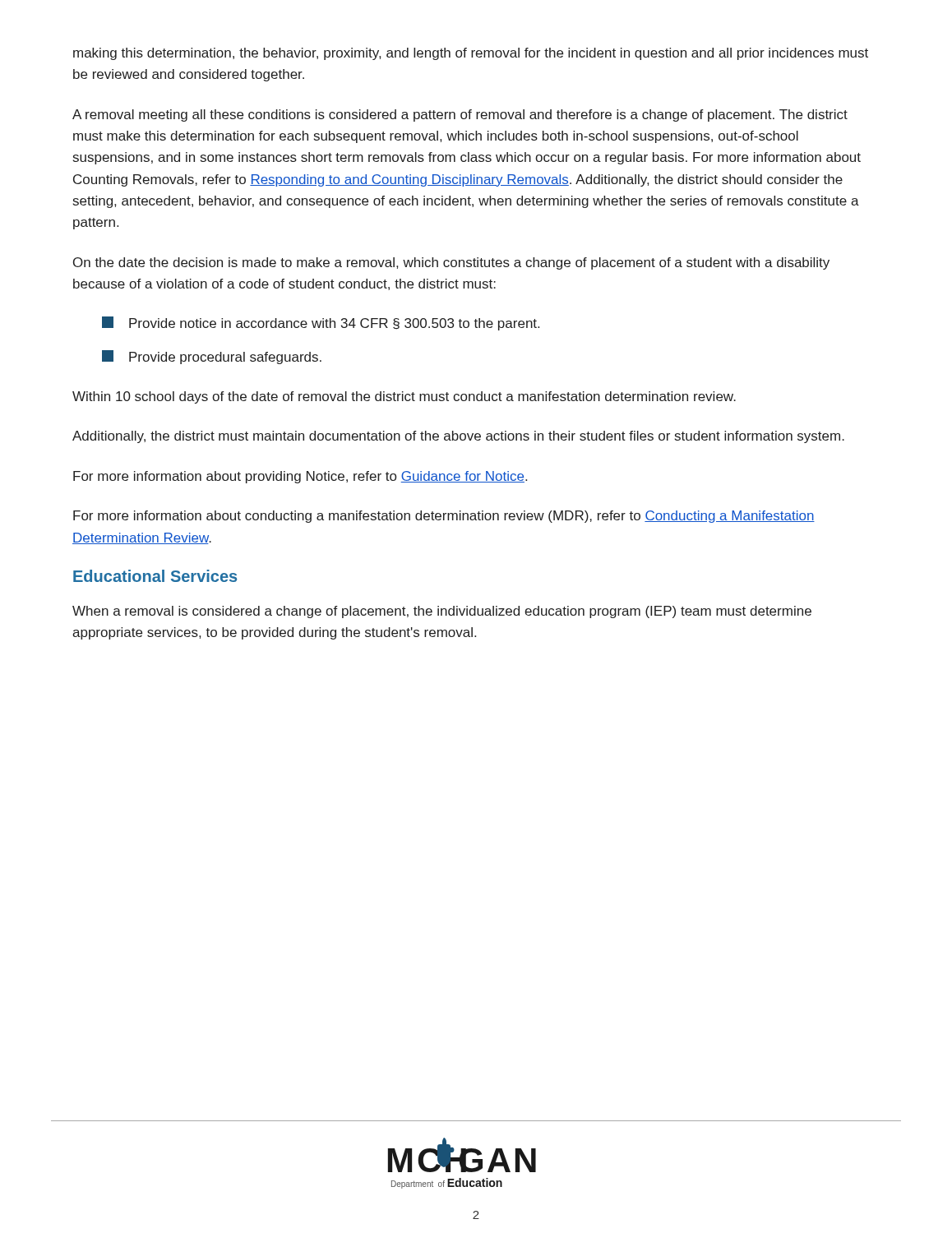Screen dimensions: 1233x952
Task: Click on the element starting "For more information about conducting a"
Action: (x=443, y=527)
